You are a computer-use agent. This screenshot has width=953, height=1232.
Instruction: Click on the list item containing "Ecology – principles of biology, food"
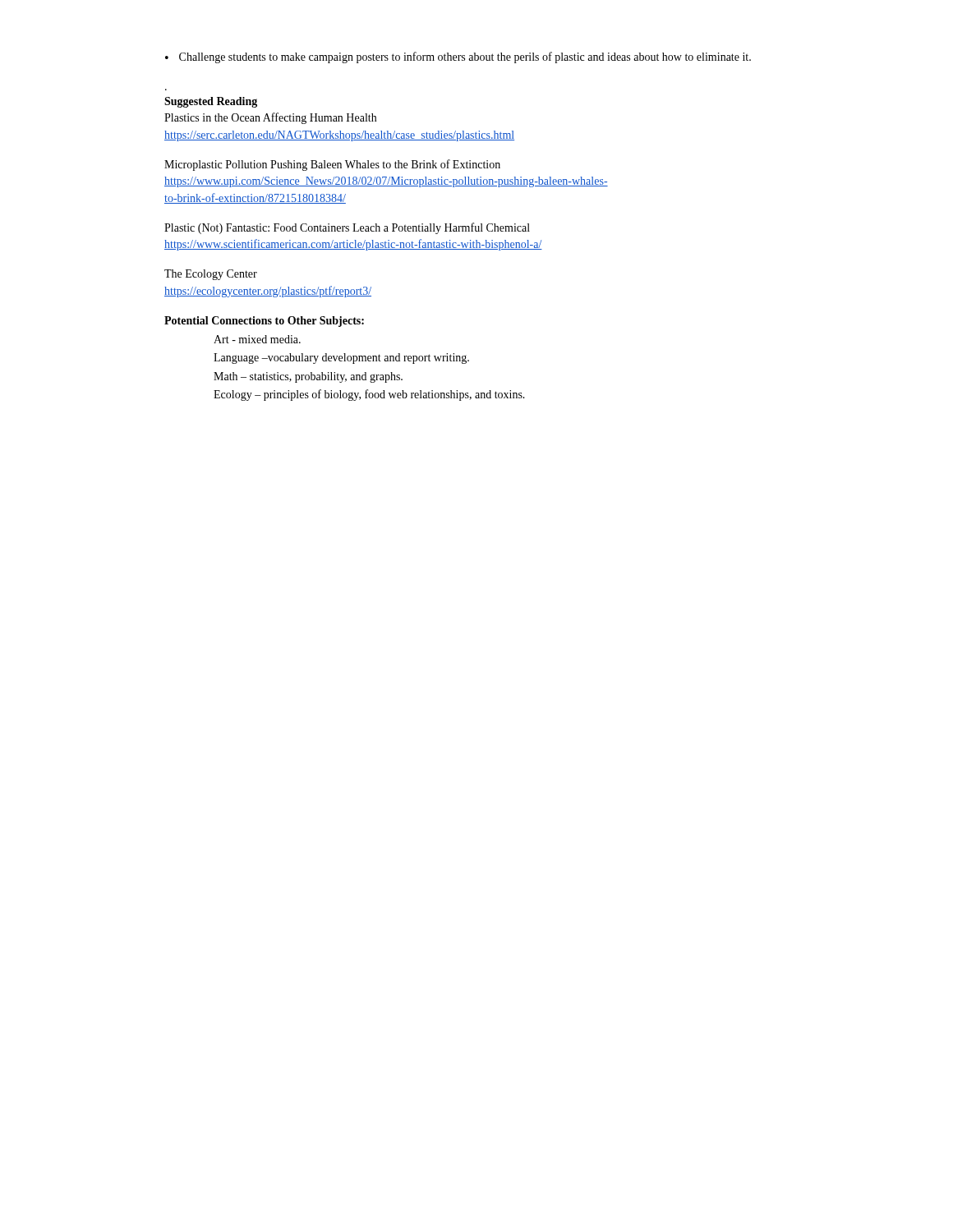[369, 395]
